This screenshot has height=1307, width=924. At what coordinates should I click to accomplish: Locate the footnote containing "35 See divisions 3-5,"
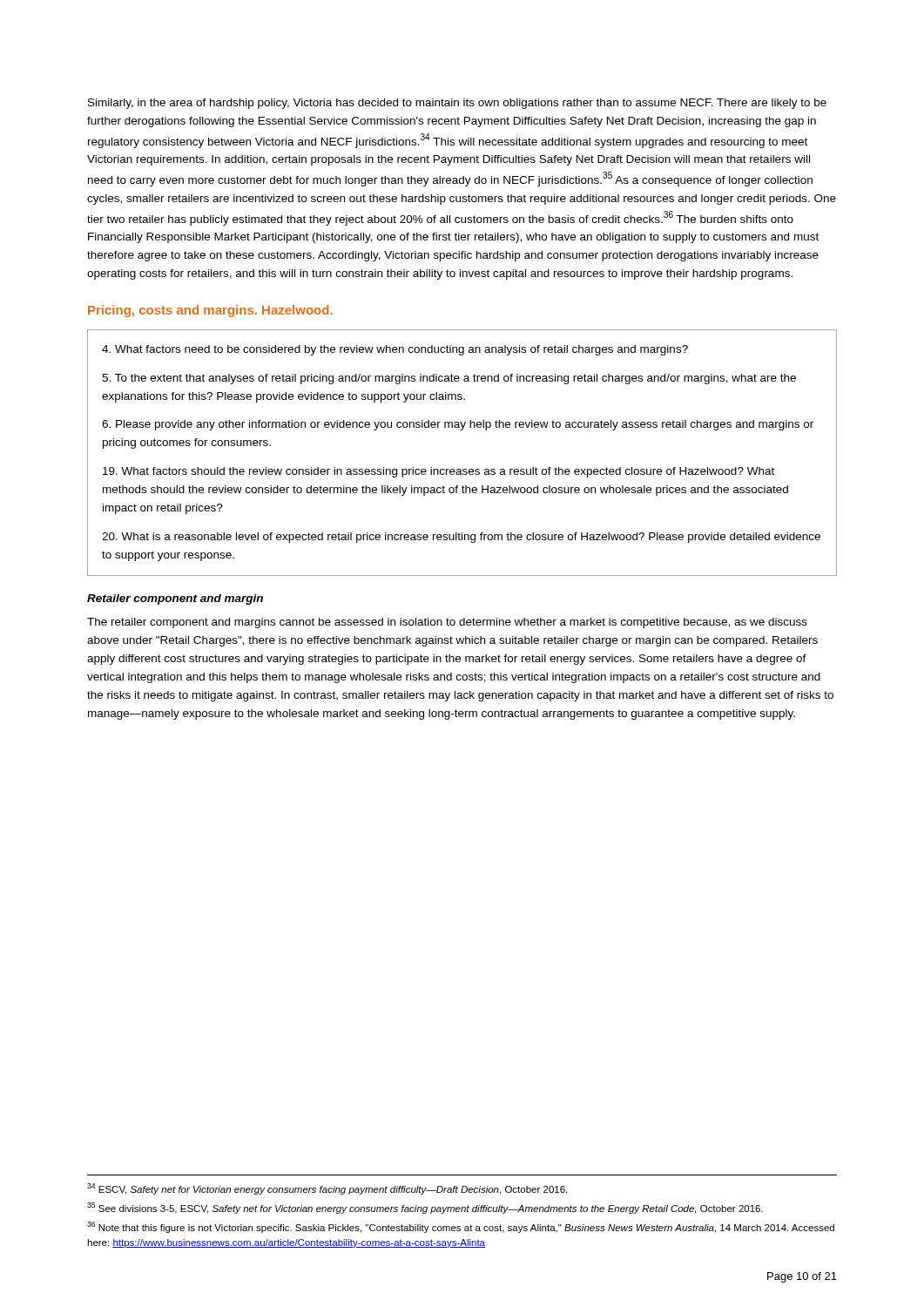425,1207
